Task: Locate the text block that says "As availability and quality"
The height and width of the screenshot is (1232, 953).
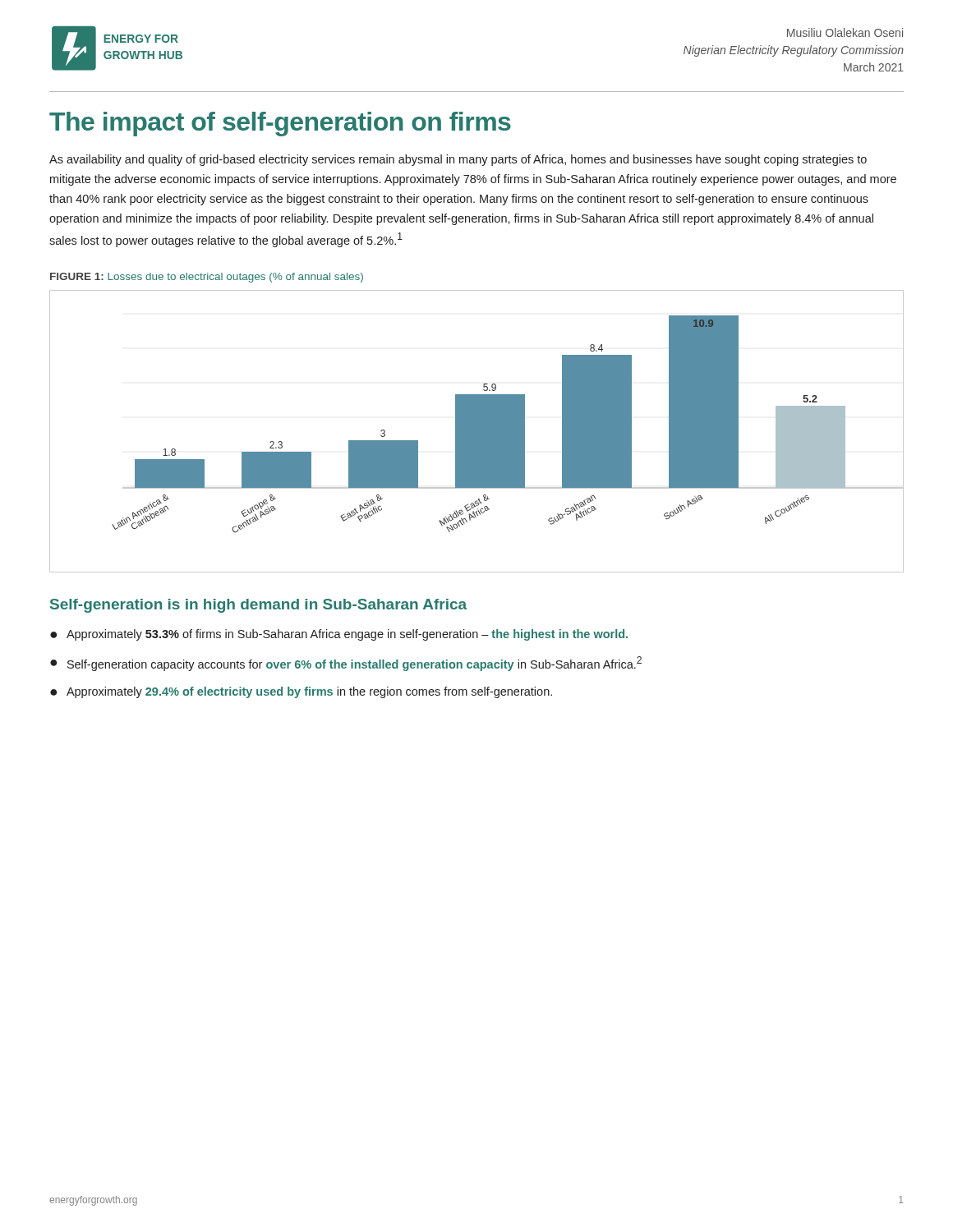Action: tap(476, 201)
